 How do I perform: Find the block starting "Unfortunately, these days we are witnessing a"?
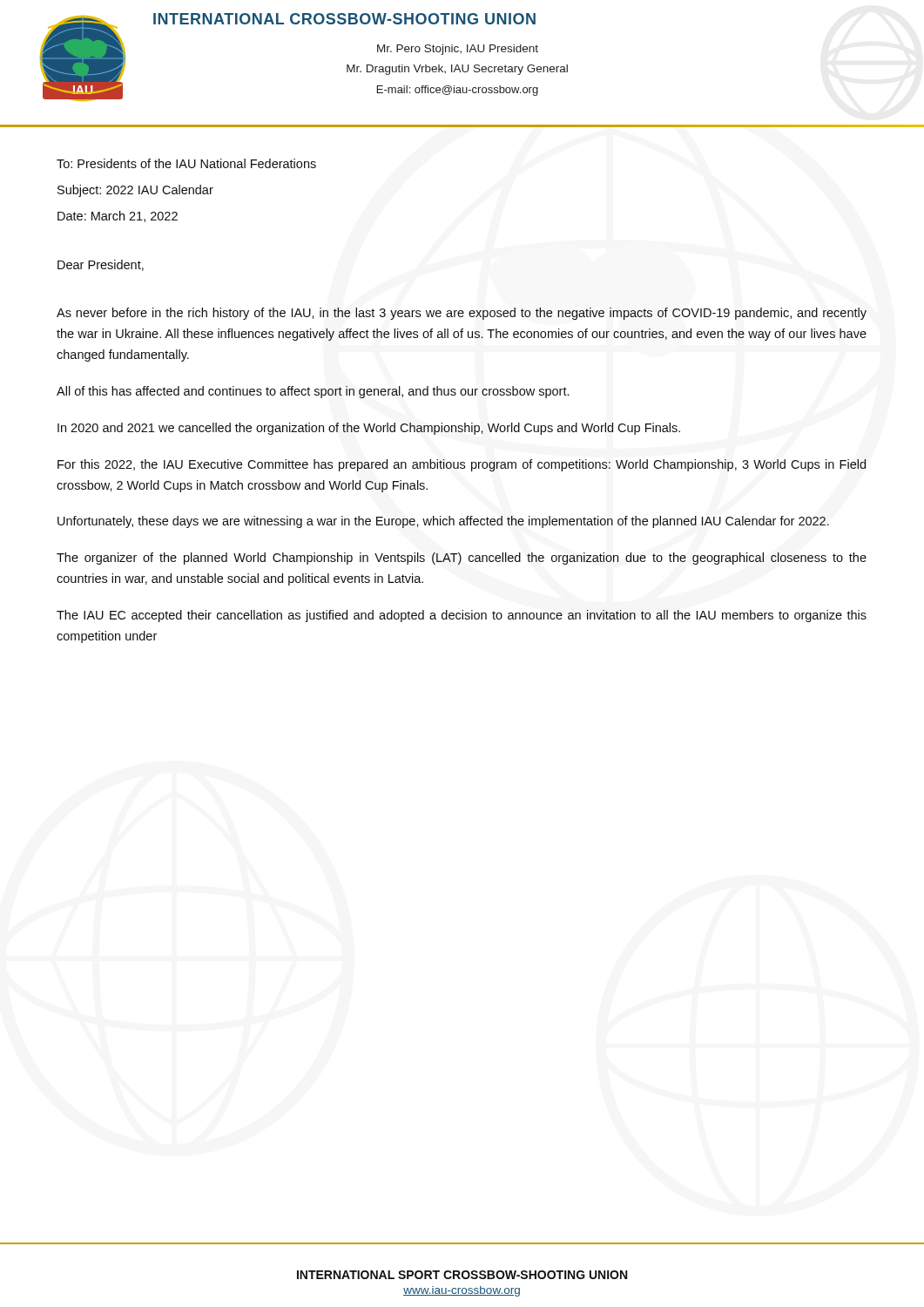coord(443,521)
